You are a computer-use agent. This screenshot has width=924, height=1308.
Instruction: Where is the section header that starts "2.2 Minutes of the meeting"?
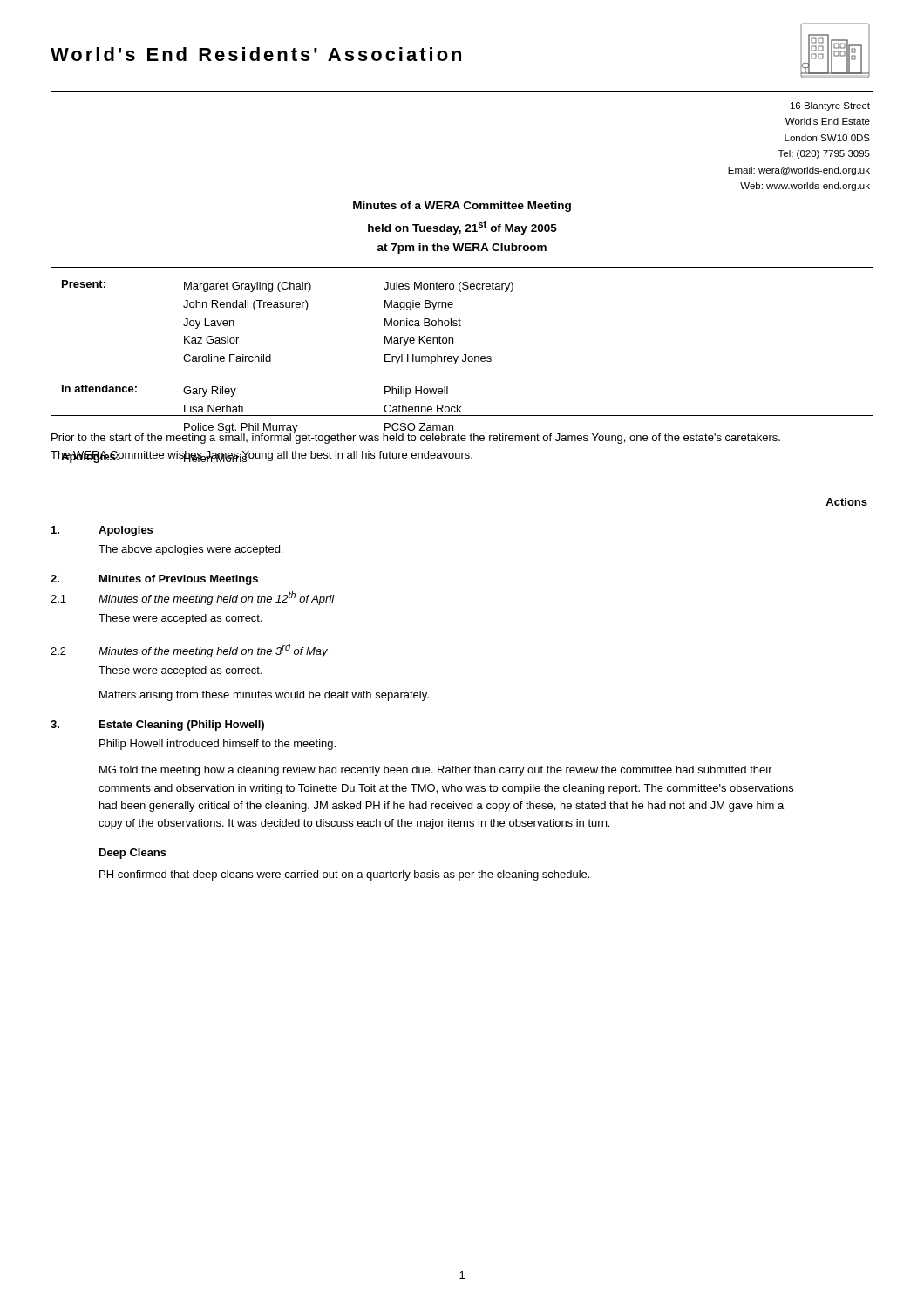(189, 649)
